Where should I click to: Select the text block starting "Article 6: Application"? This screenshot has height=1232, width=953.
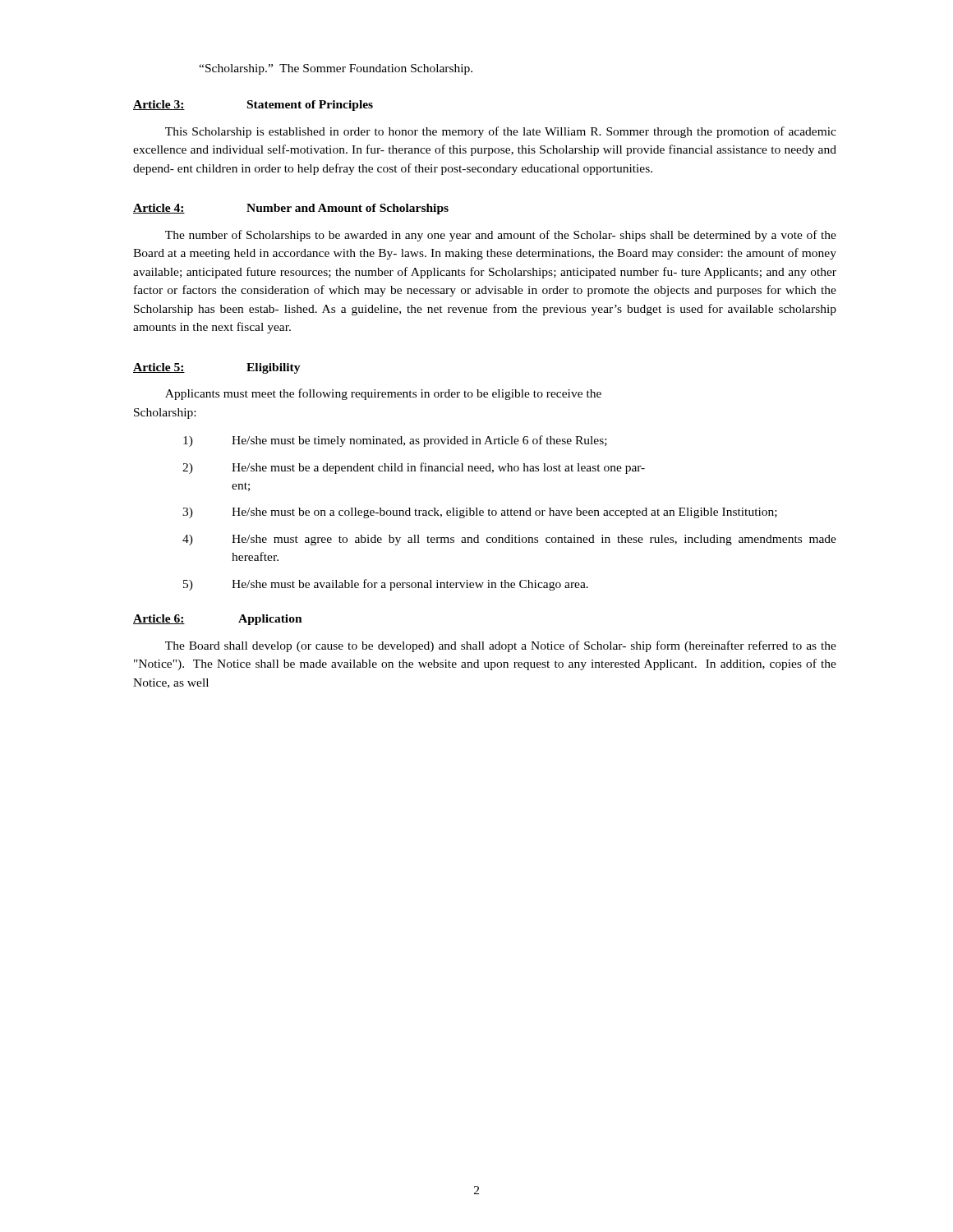[x=158, y=620]
